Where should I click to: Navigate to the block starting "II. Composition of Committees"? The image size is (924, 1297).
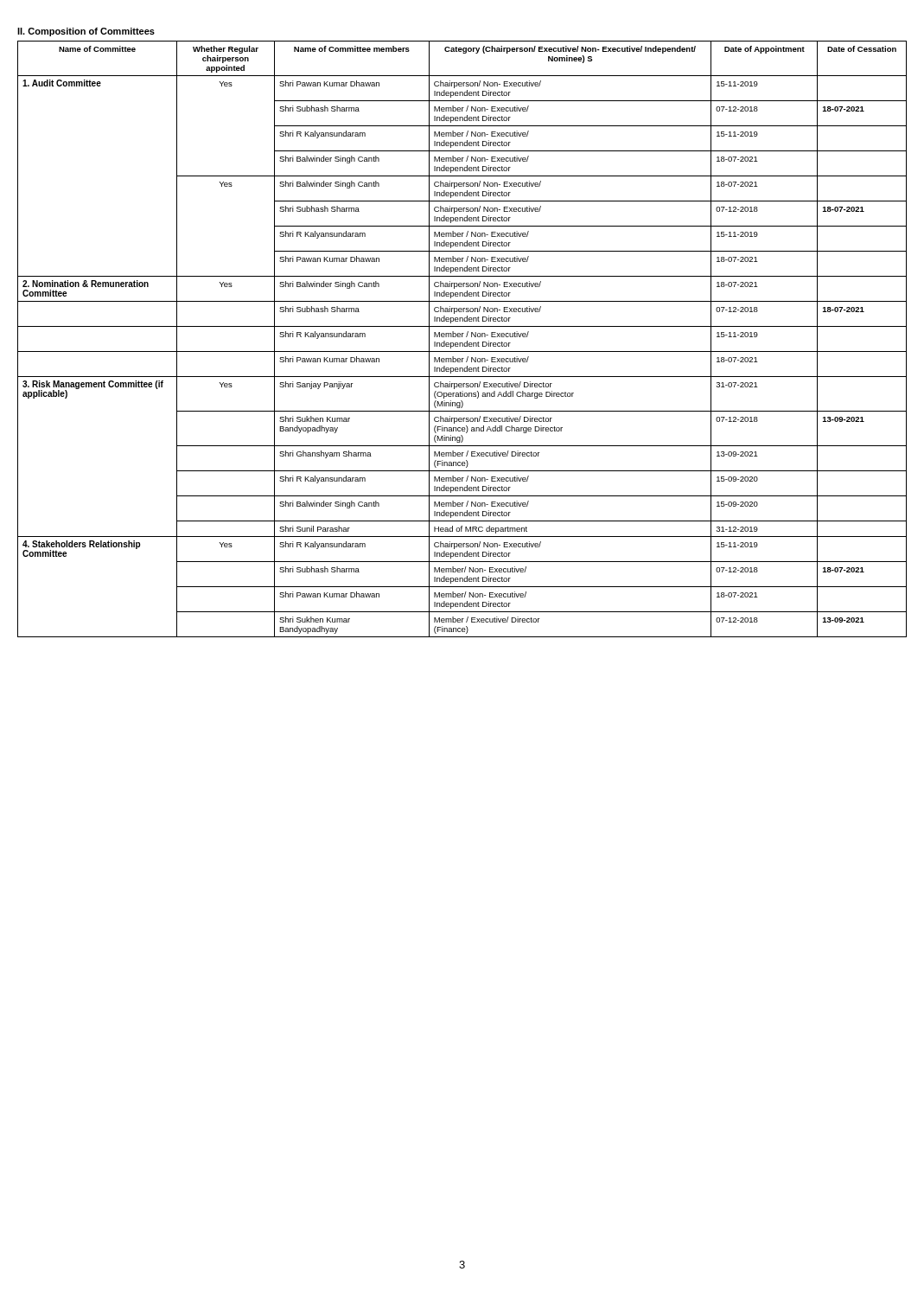coord(86,31)
